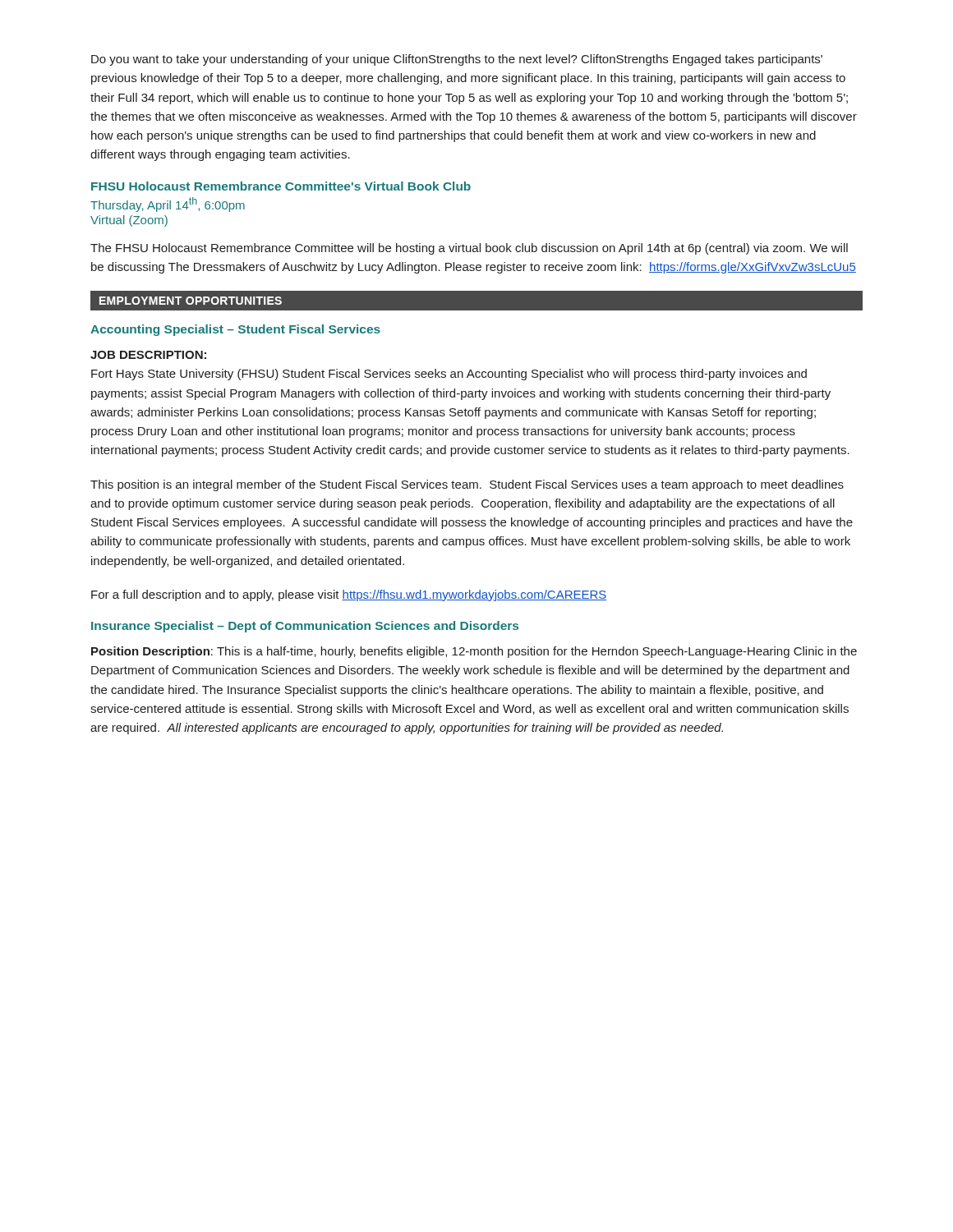The image size is (953, 1232).
Task: Point to the region starting "Insurance Specialist – Dept of"
Action: point(305,625)
